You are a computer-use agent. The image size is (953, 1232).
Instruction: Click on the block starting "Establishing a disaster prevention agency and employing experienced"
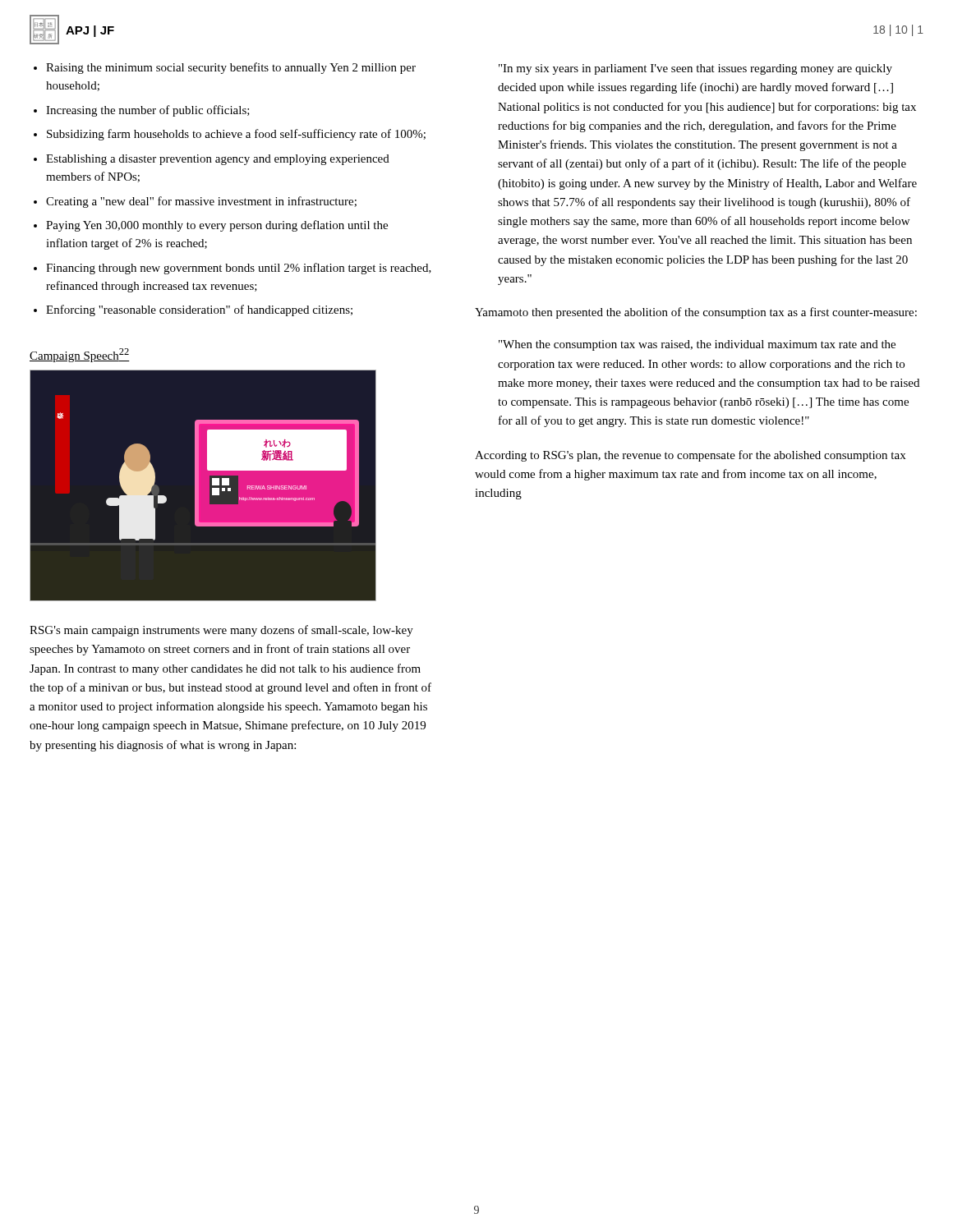coord(218,167)
